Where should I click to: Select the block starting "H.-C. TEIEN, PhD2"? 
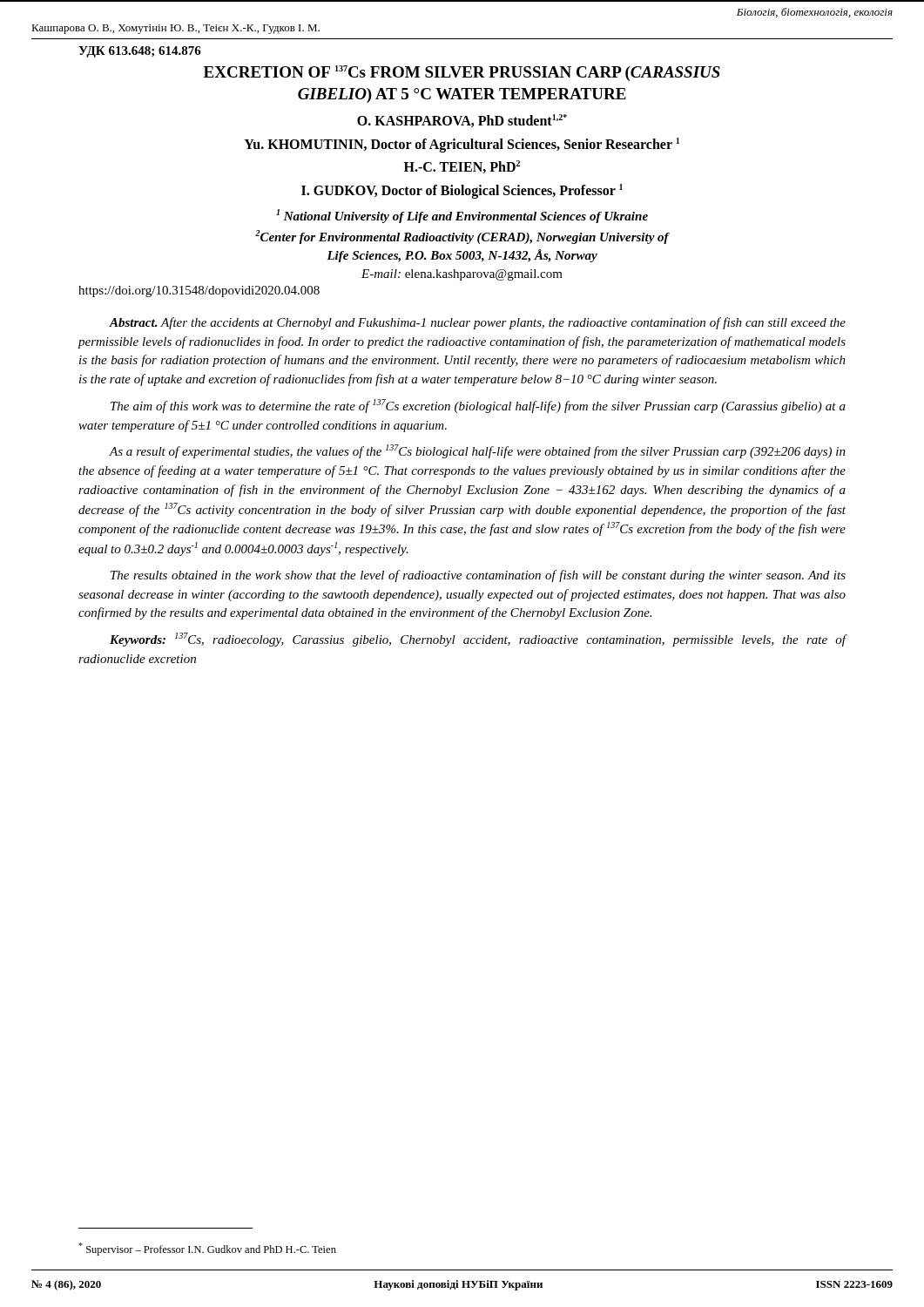(462, 167)
